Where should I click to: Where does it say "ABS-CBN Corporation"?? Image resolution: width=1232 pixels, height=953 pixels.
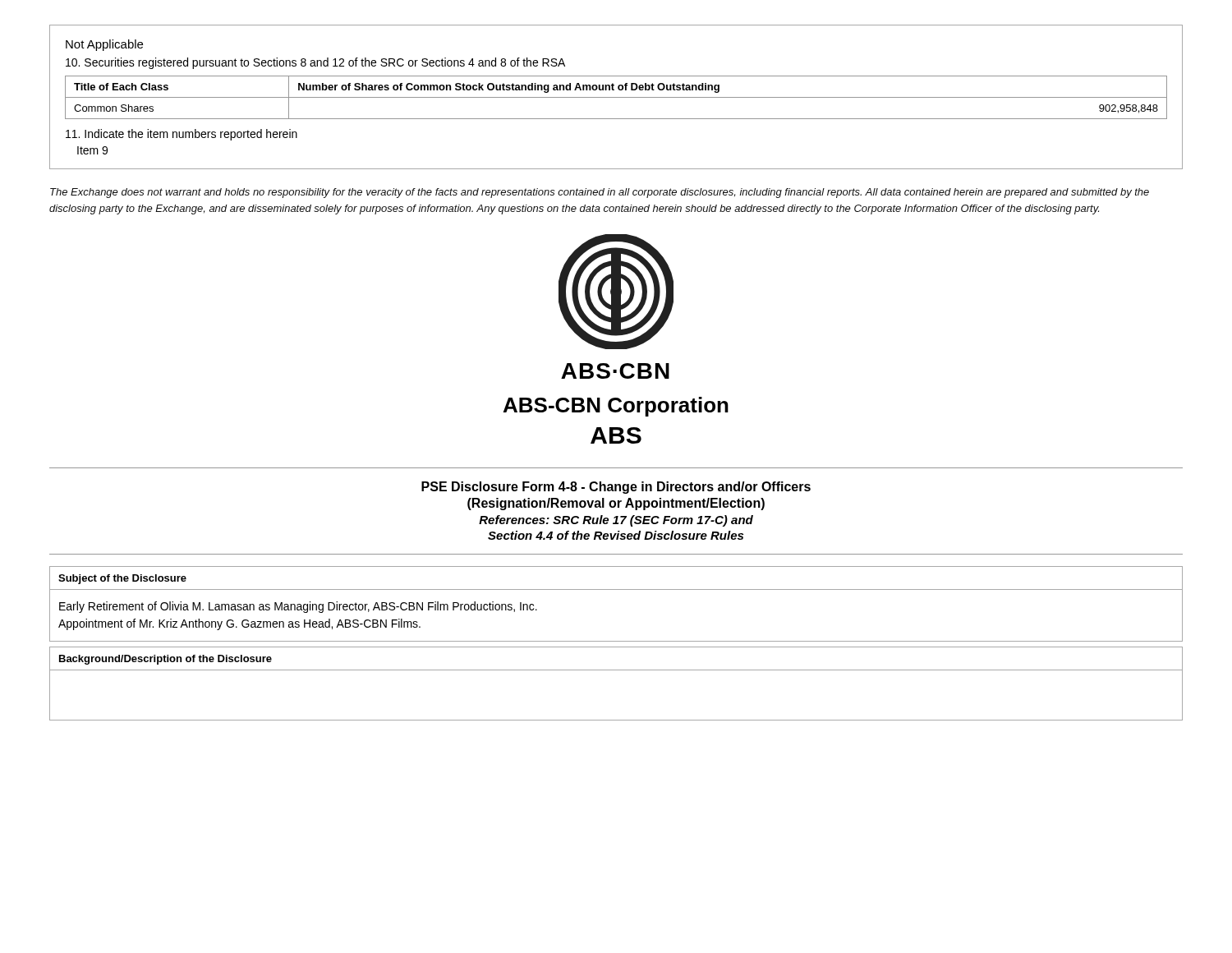click(x=616, y=405)
